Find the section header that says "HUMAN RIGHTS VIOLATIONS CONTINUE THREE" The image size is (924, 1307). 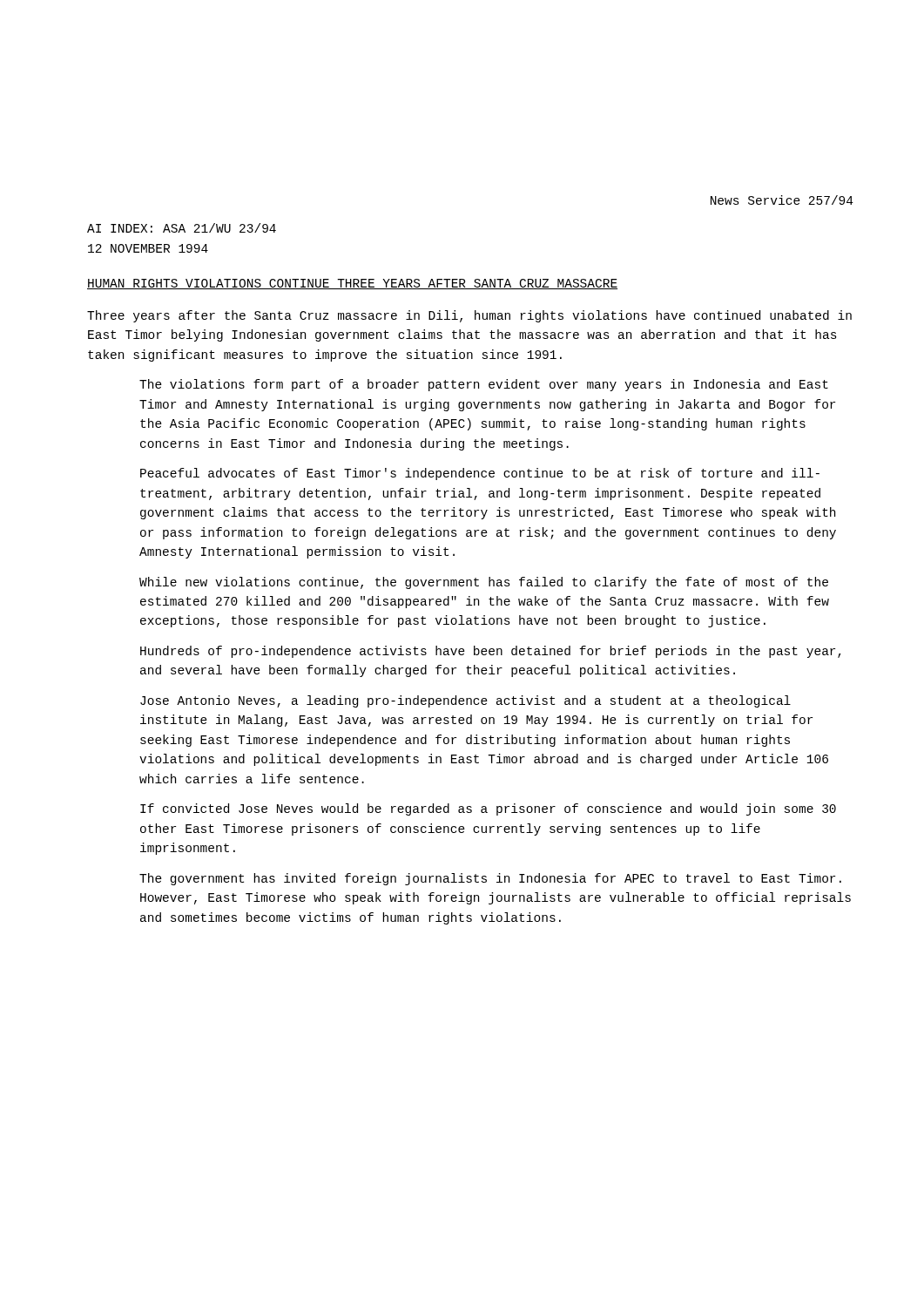pyautogui.click(x=352, y=284)
